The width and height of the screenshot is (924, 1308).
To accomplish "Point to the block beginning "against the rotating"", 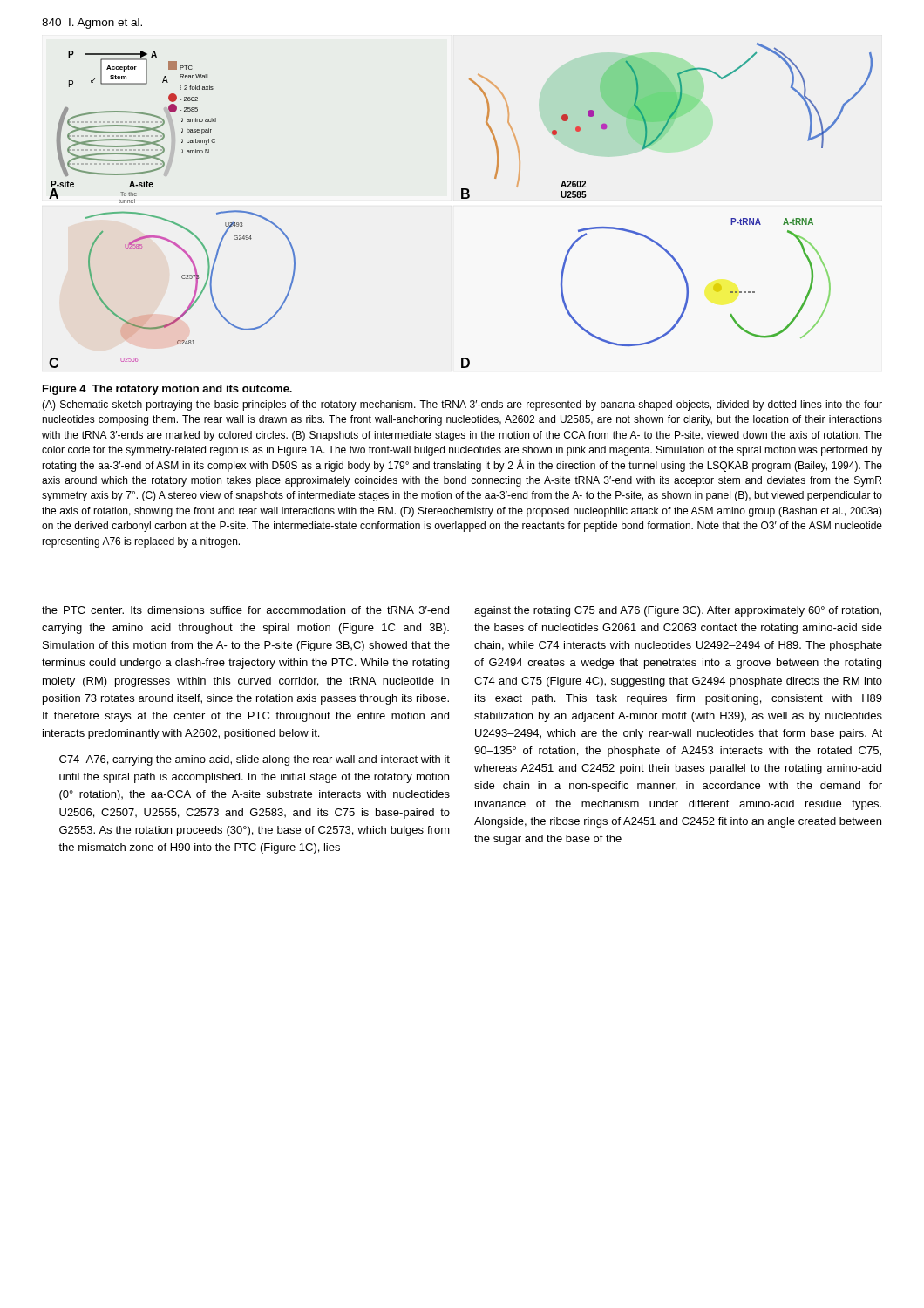I will [x=678, y=725].
